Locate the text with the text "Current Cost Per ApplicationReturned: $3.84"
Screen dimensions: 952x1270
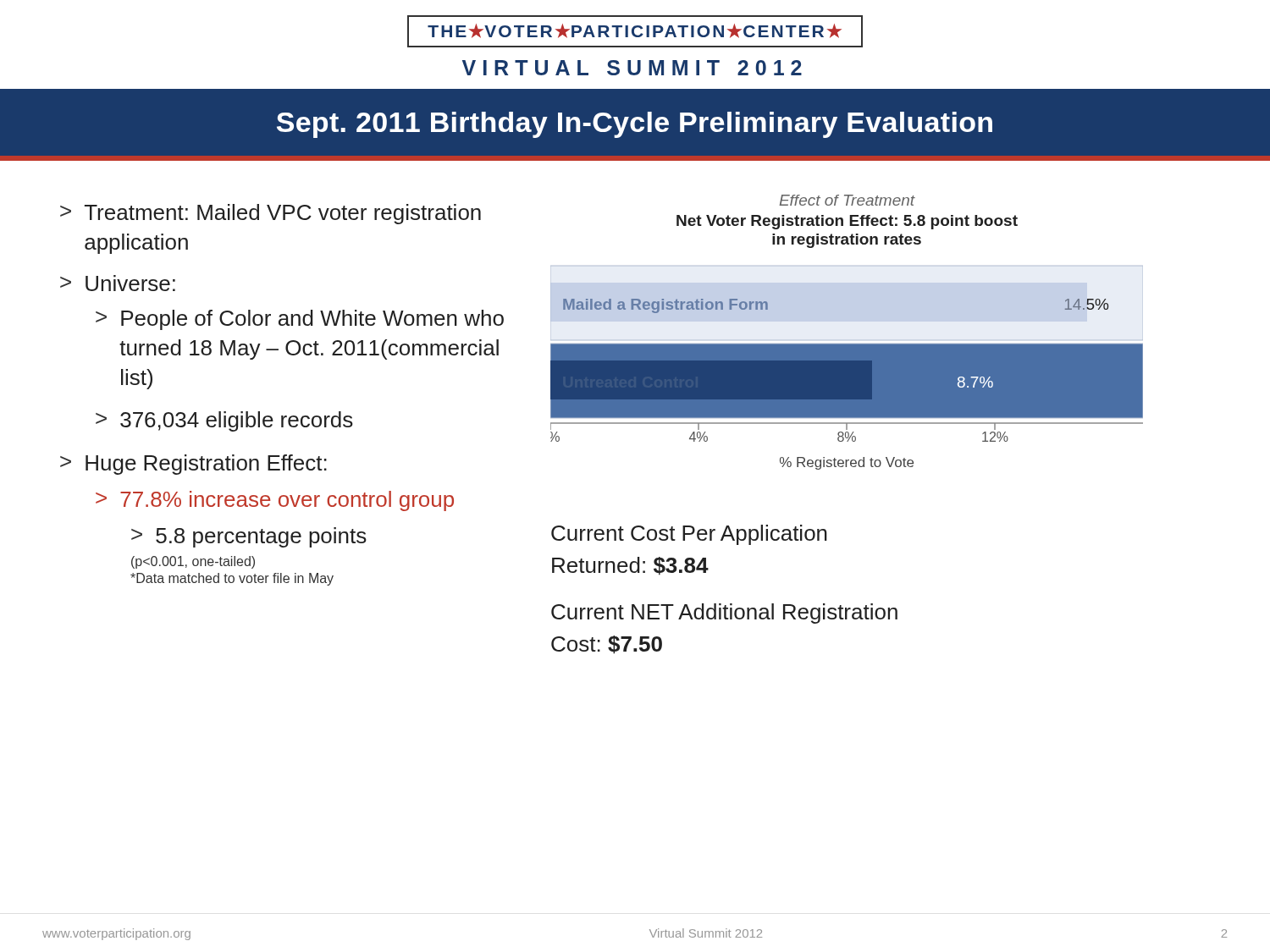689,549
